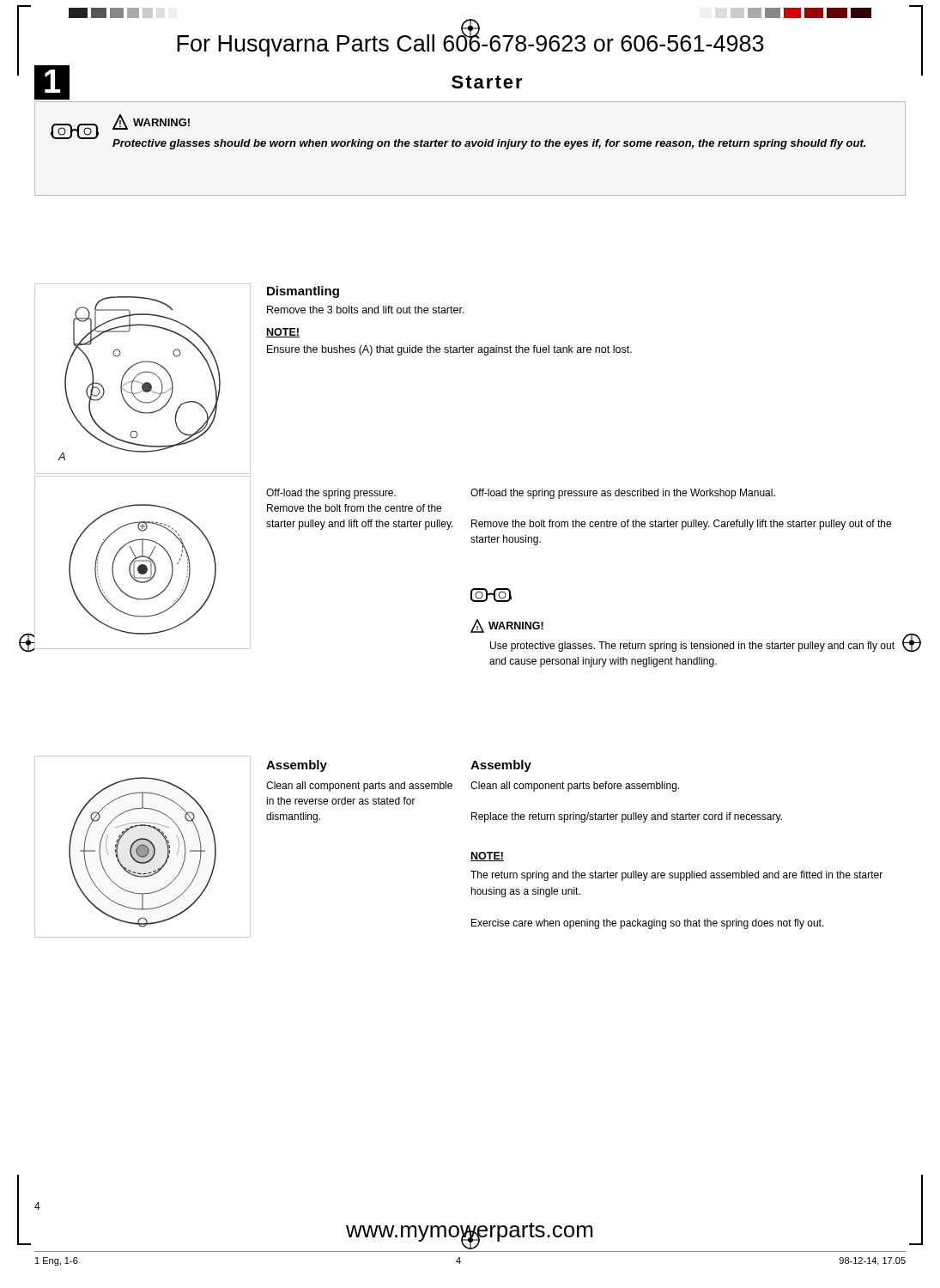The height and width of the screenshot is (1288, 940).
Task: Locate the text block with the text "! WARNING! Protective glasses should be"
Action: click(x=470, y=135)
